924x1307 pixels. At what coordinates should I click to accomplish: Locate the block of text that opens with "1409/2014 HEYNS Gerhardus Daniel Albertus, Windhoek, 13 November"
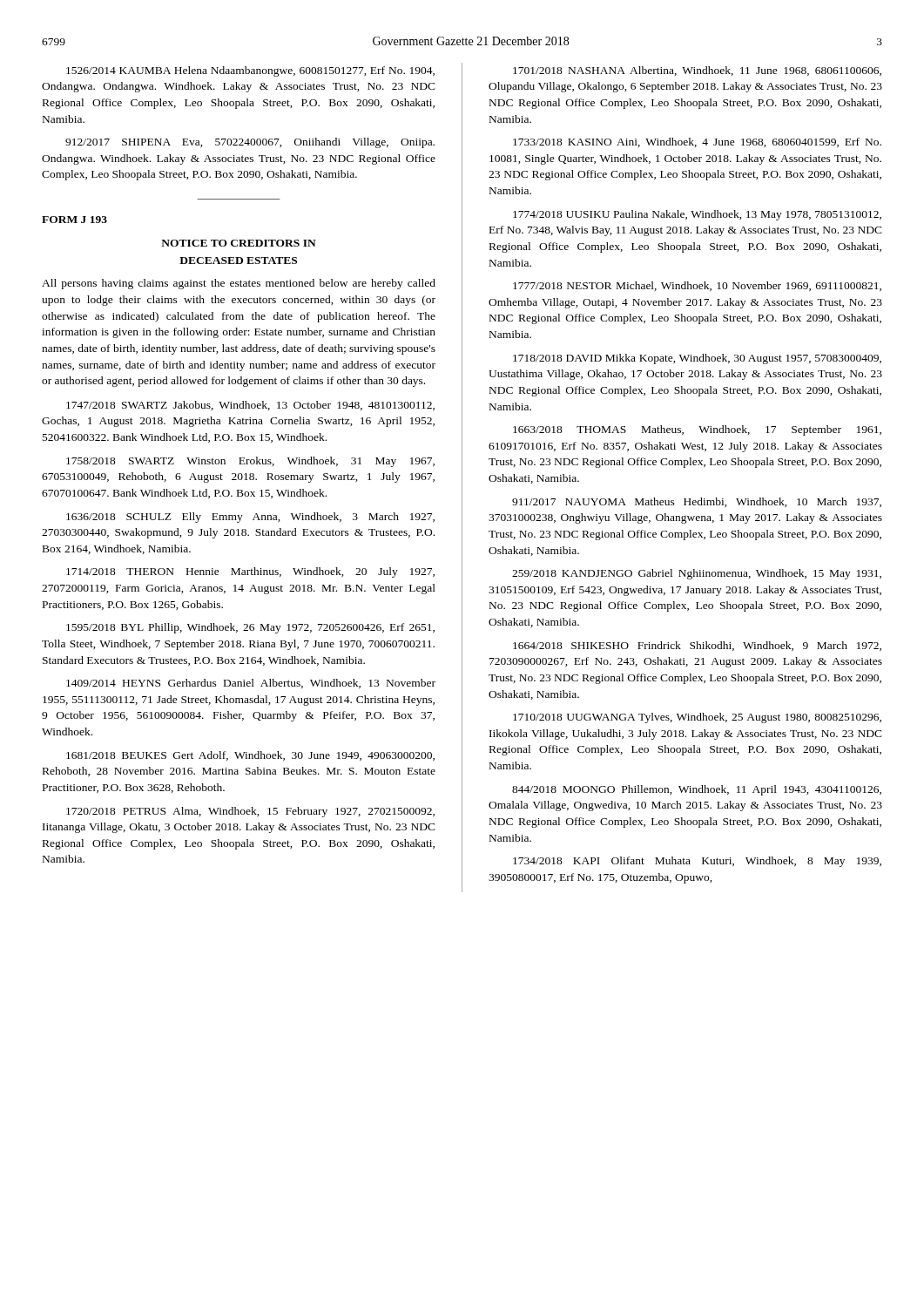tap(239, 707)
